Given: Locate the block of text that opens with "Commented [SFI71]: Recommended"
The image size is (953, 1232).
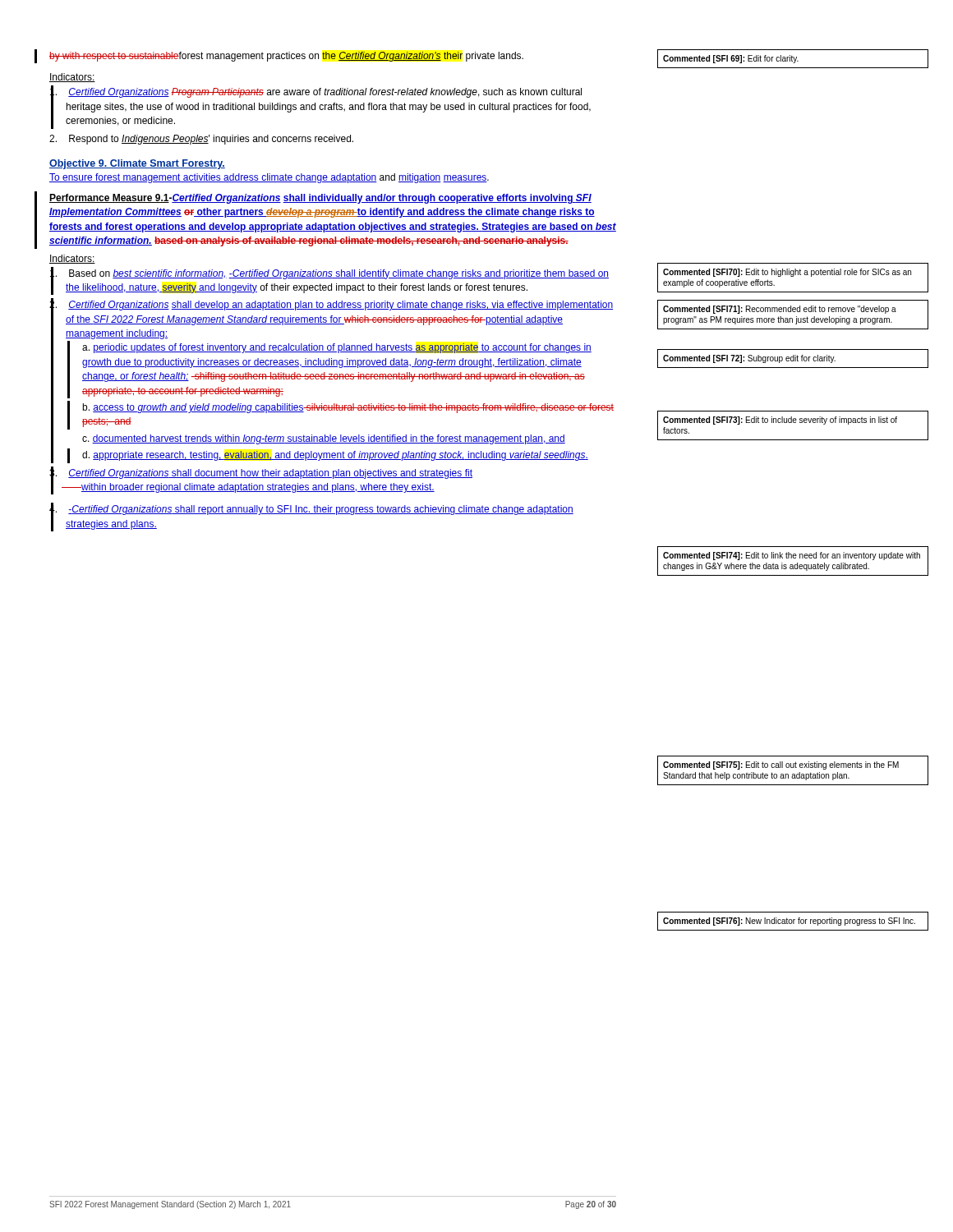Looking at the screenshot, I should [793, 315].
